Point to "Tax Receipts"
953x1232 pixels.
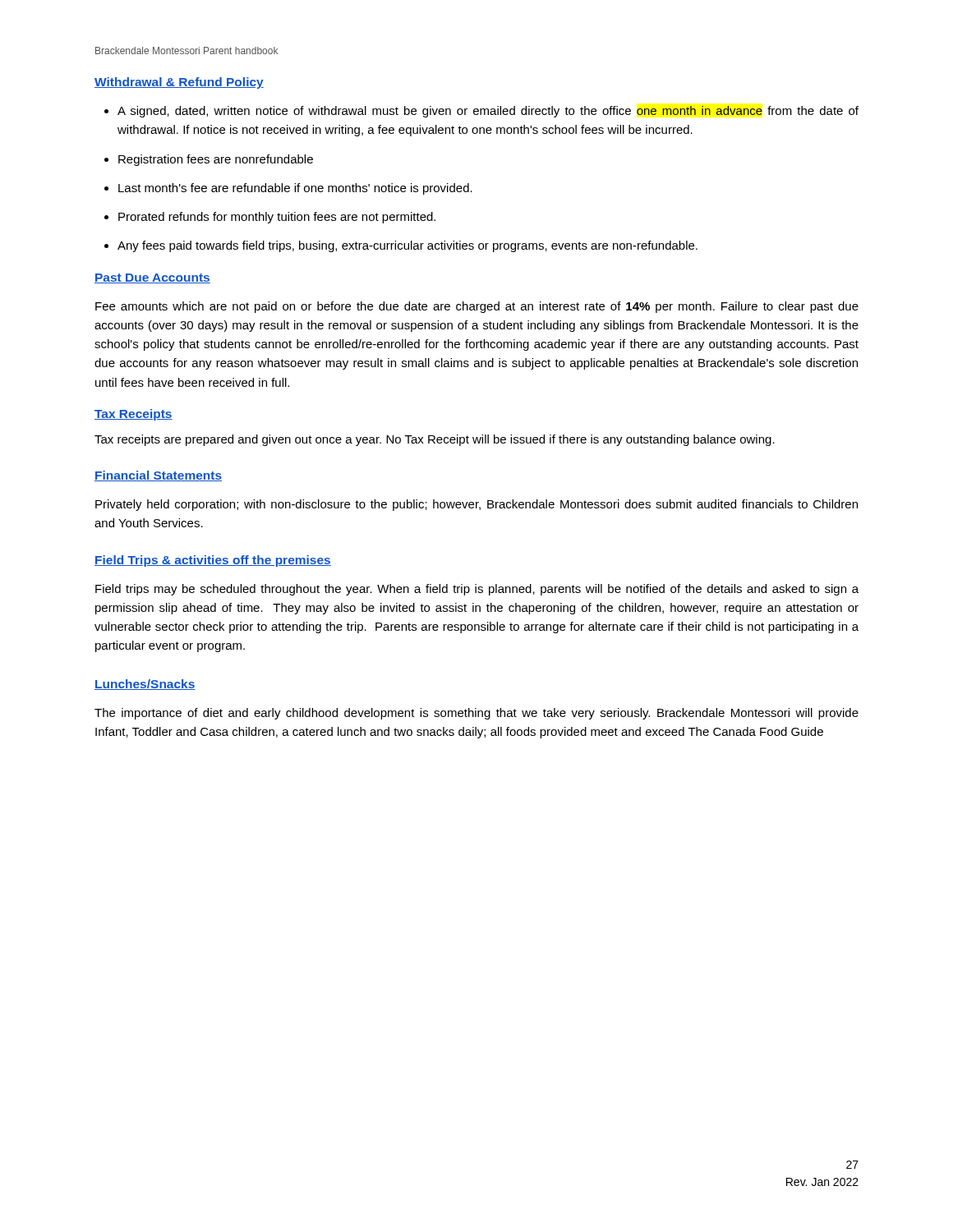(133, 413)
